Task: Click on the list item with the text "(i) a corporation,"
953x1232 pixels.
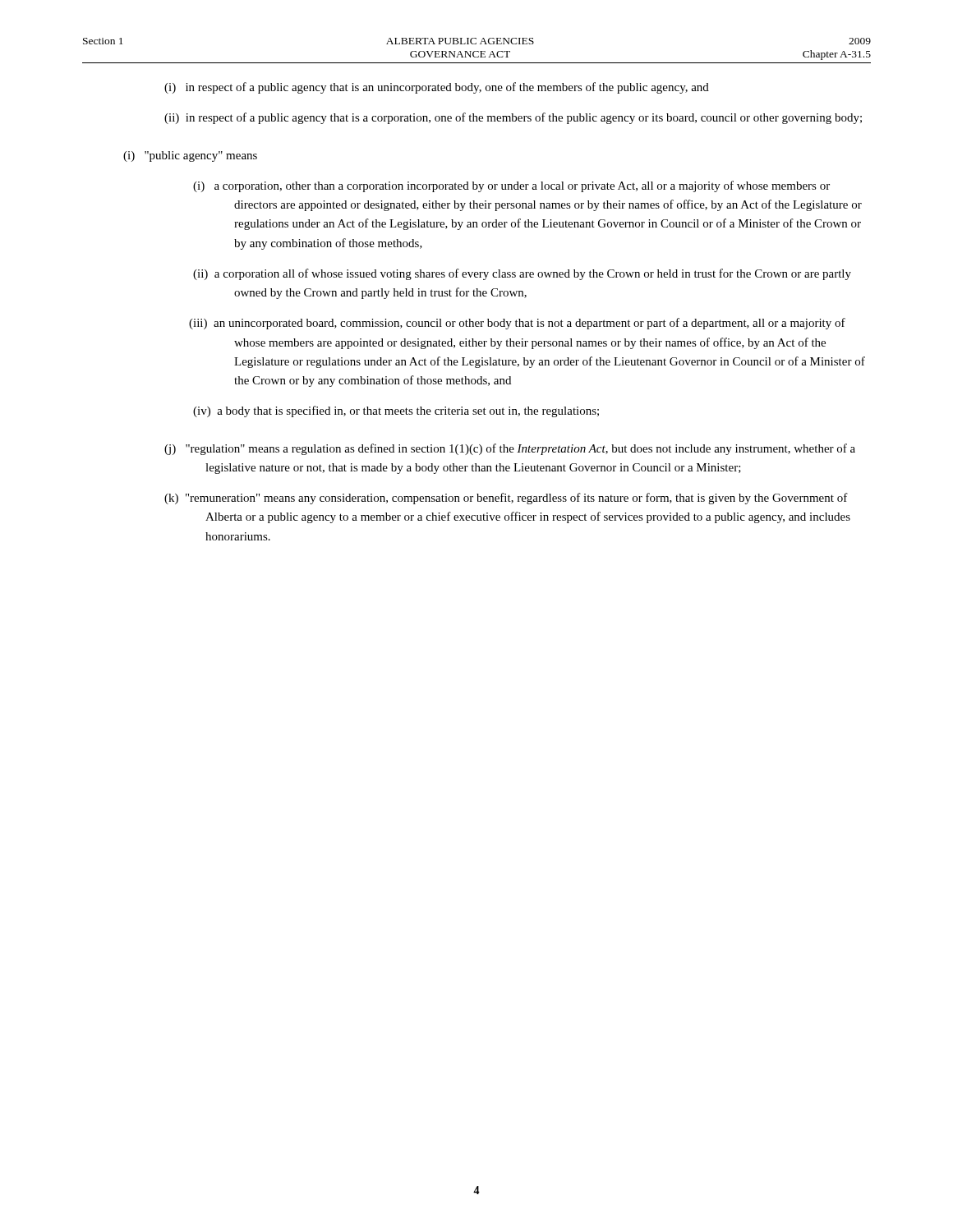Action: pos(527,214)
